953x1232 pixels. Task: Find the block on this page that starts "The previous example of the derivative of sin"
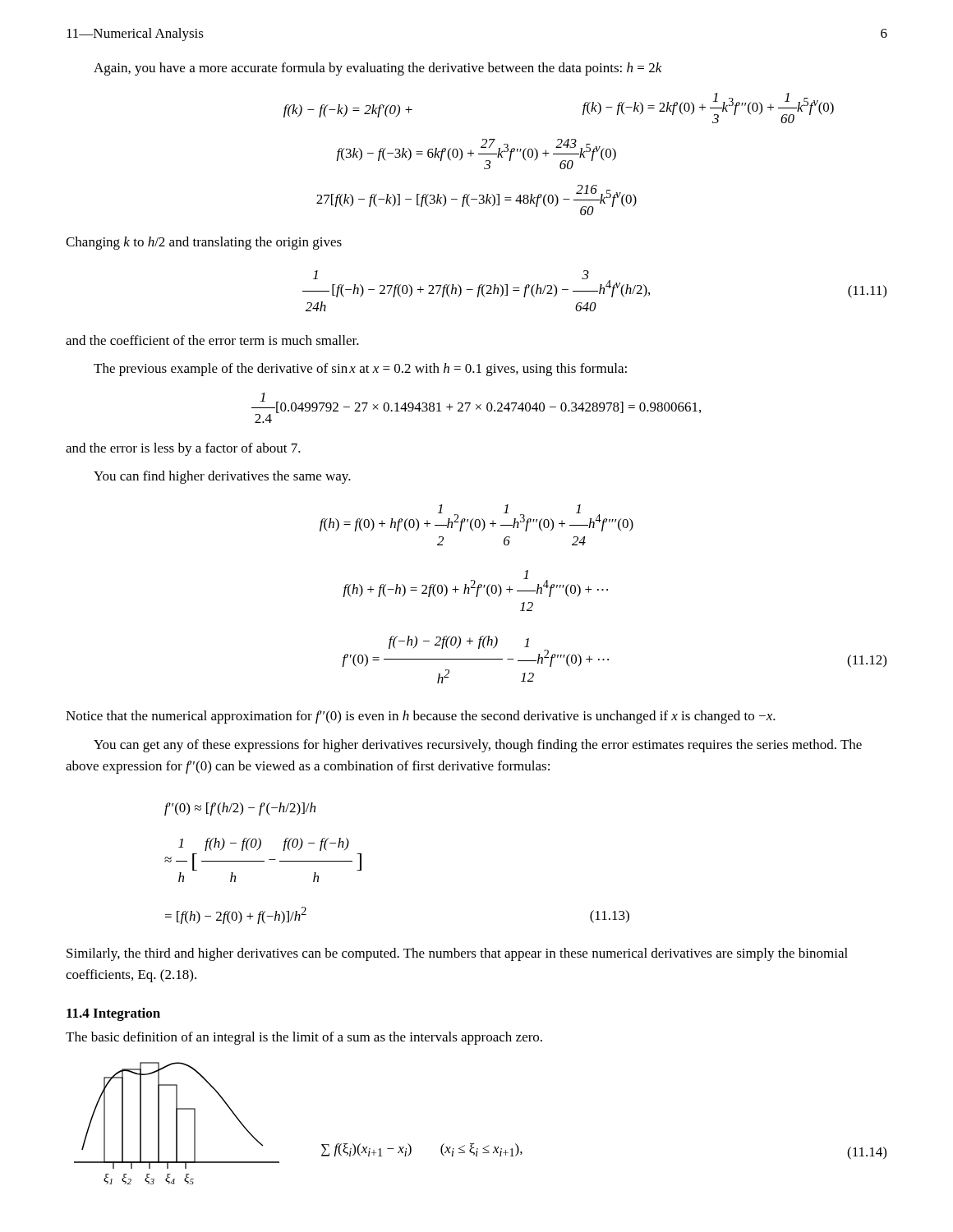click(361, 369)
